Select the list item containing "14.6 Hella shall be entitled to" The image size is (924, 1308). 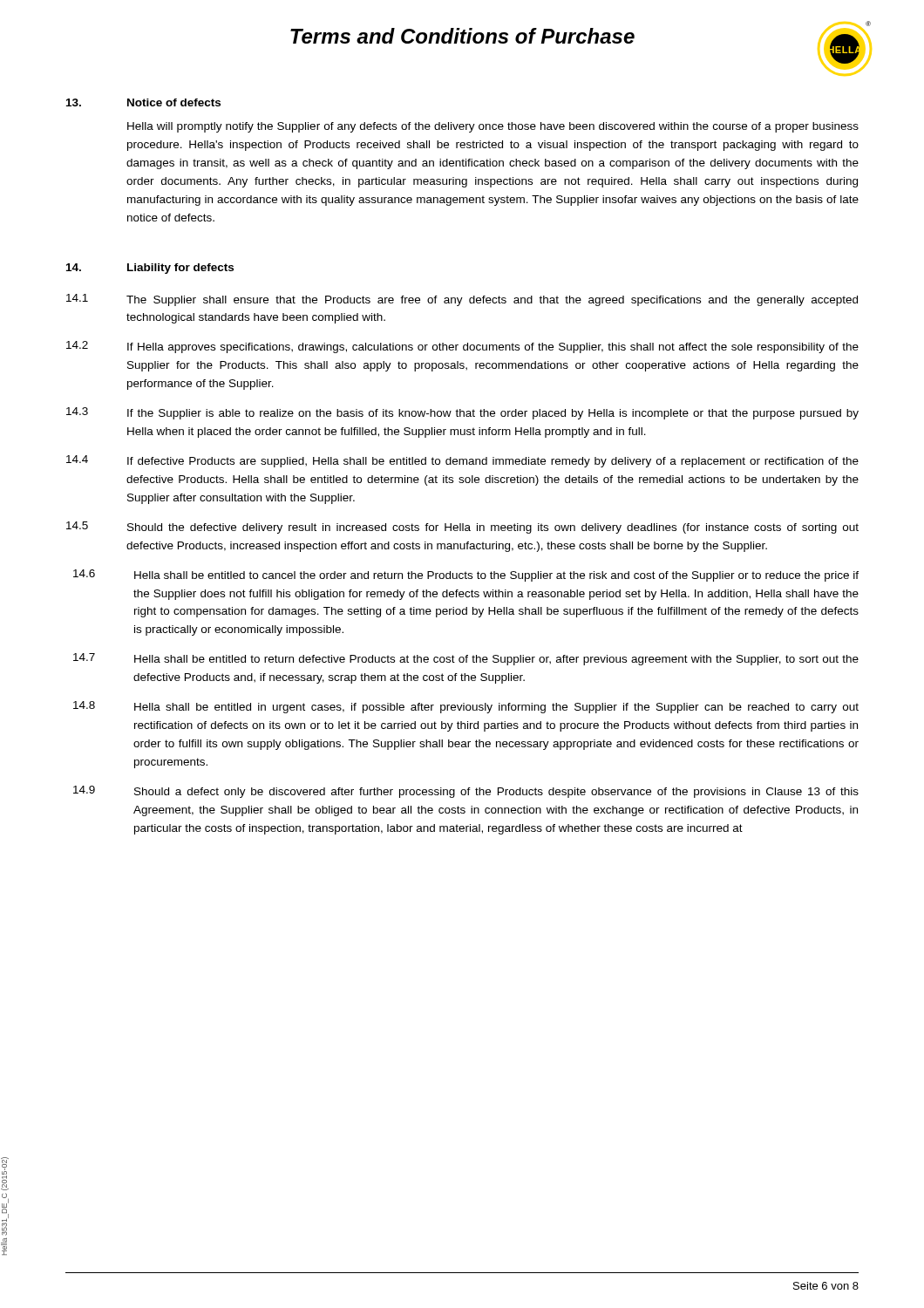coord(462,603)
